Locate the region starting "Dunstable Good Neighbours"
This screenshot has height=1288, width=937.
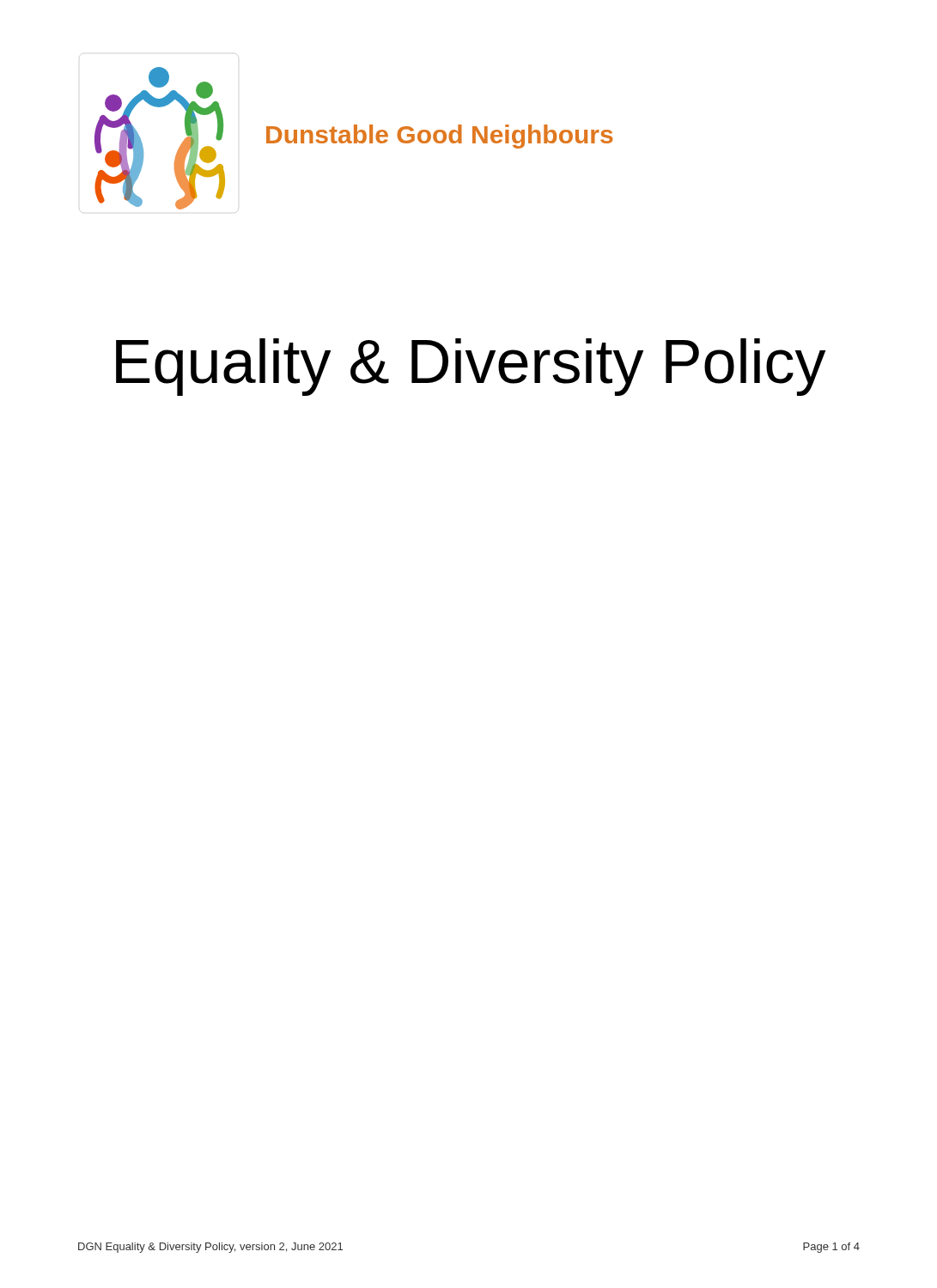tap(439, 134)
